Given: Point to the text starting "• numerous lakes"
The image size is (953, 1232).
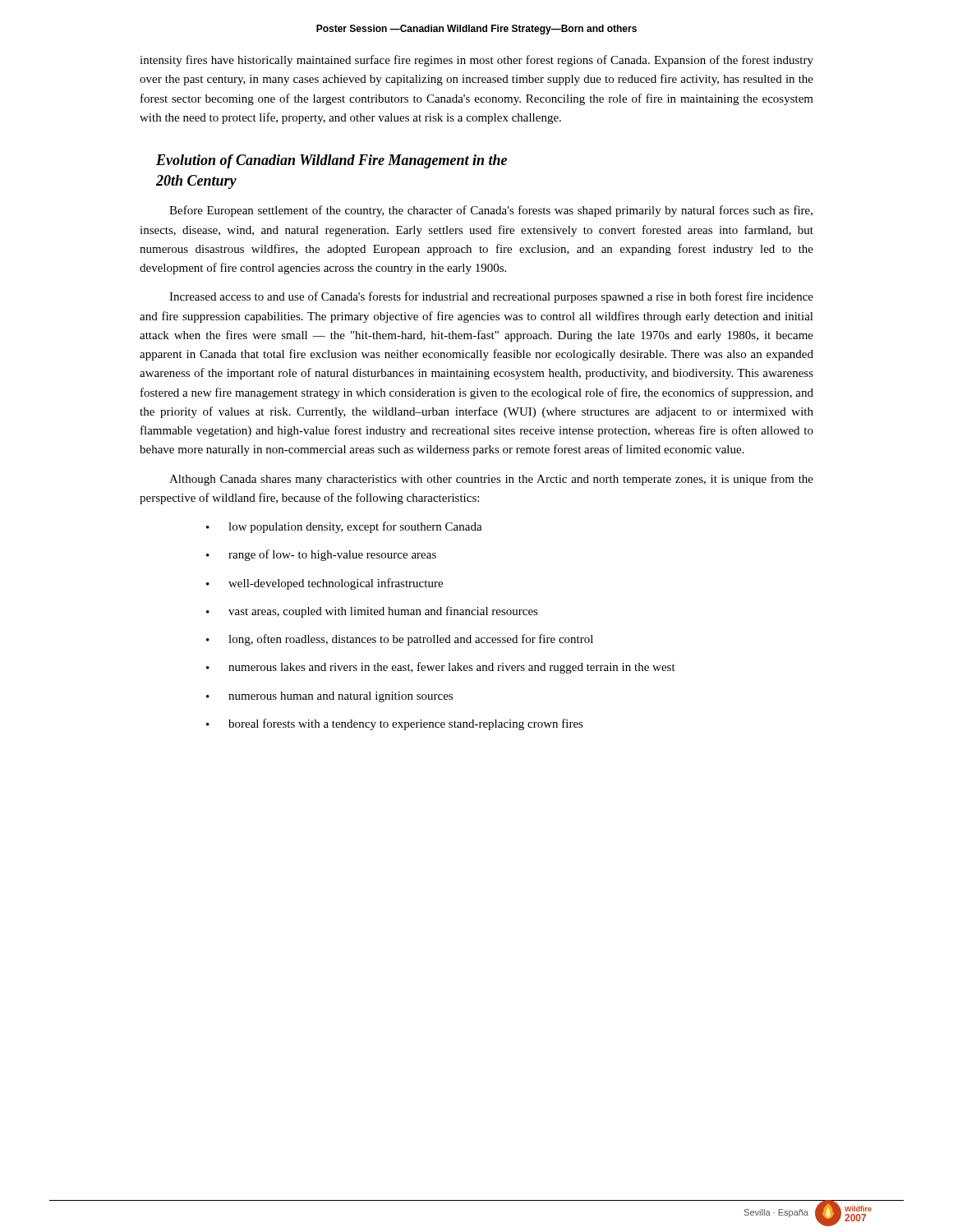Looking at the screenshot, I should [x=440, y=668].
